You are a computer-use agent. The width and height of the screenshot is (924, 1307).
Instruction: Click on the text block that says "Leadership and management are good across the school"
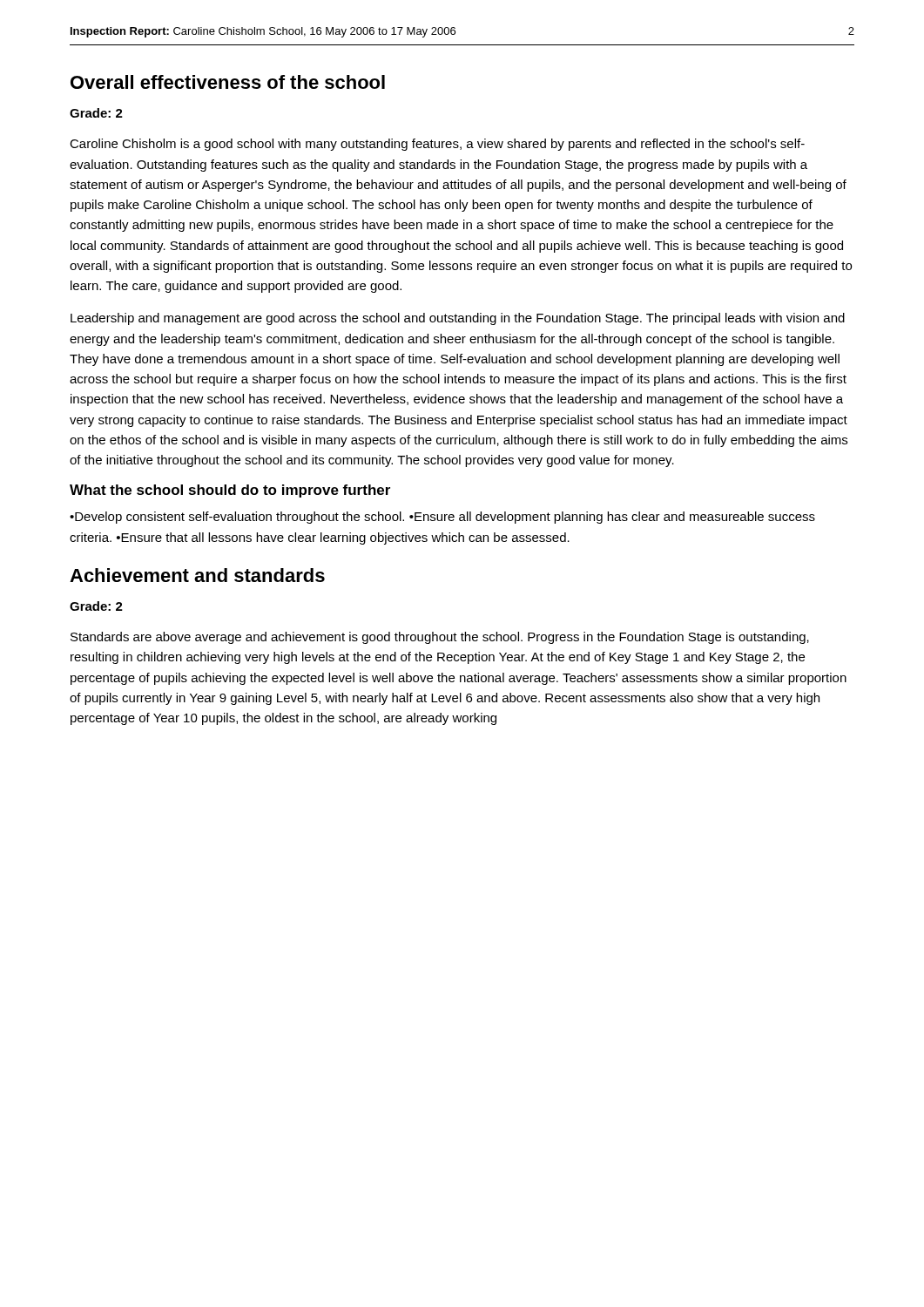tap(462, 389)
